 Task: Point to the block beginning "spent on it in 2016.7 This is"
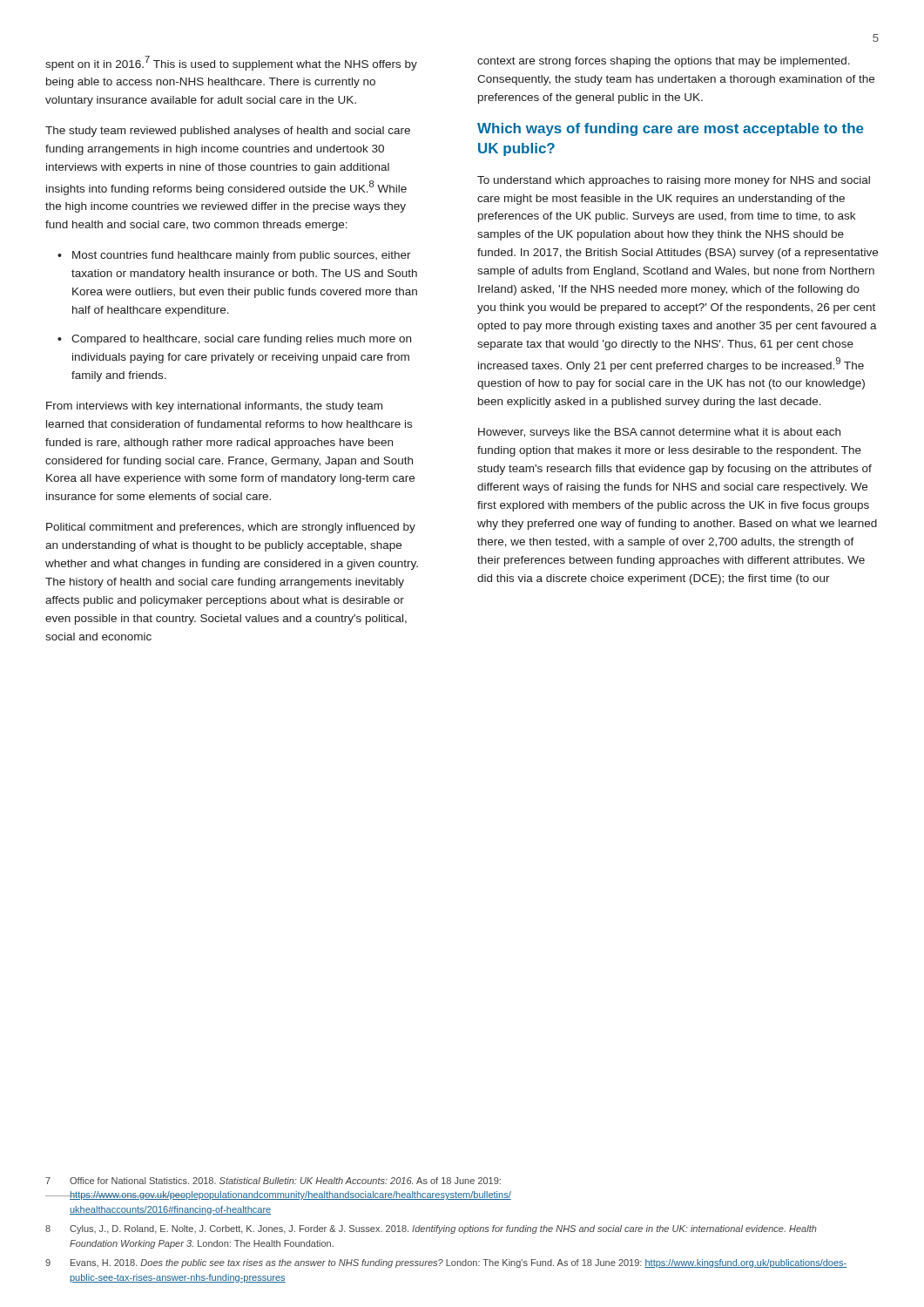[x=231, y=80]
